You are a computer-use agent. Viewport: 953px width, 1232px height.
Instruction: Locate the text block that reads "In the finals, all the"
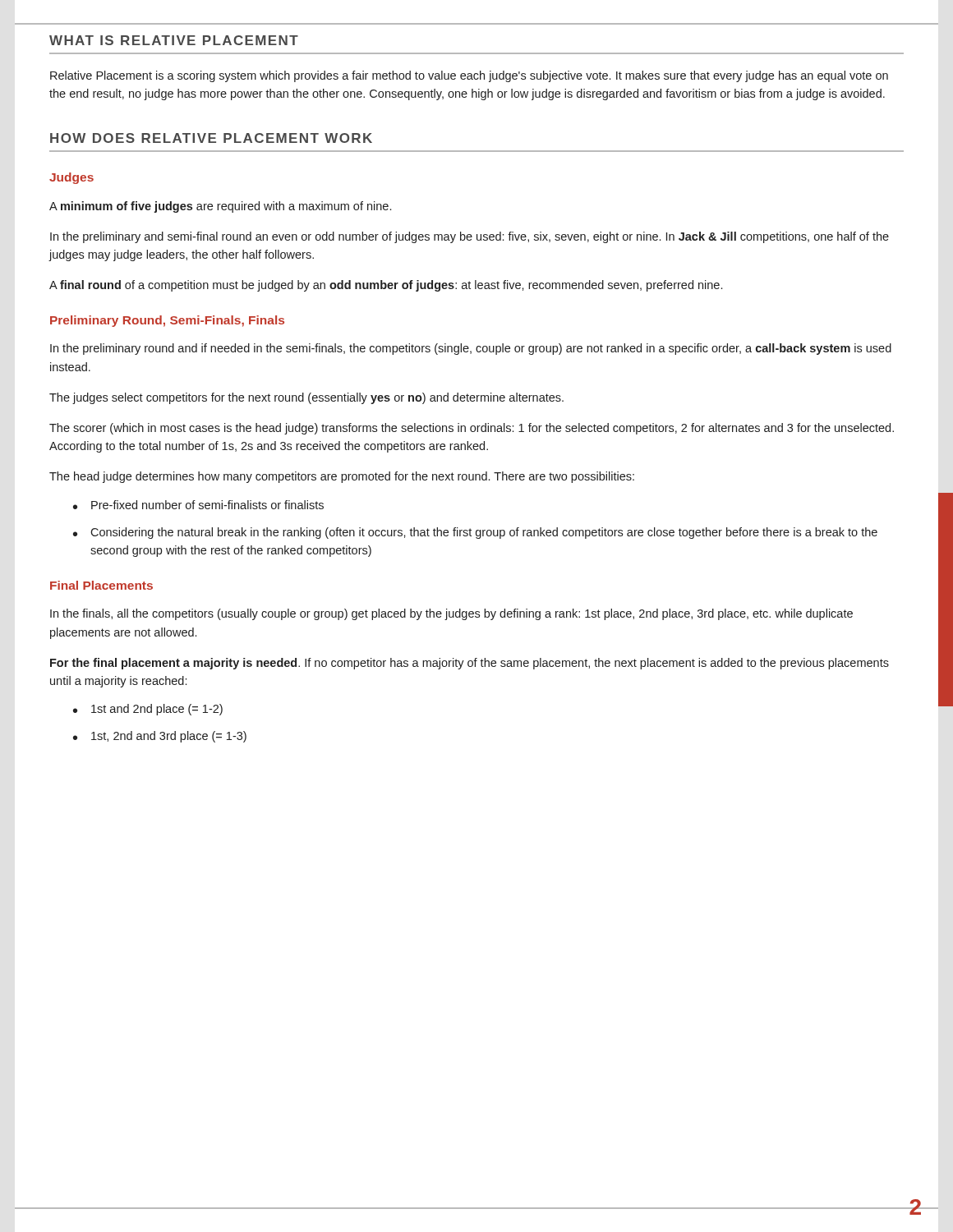click(x=476, y=623)
